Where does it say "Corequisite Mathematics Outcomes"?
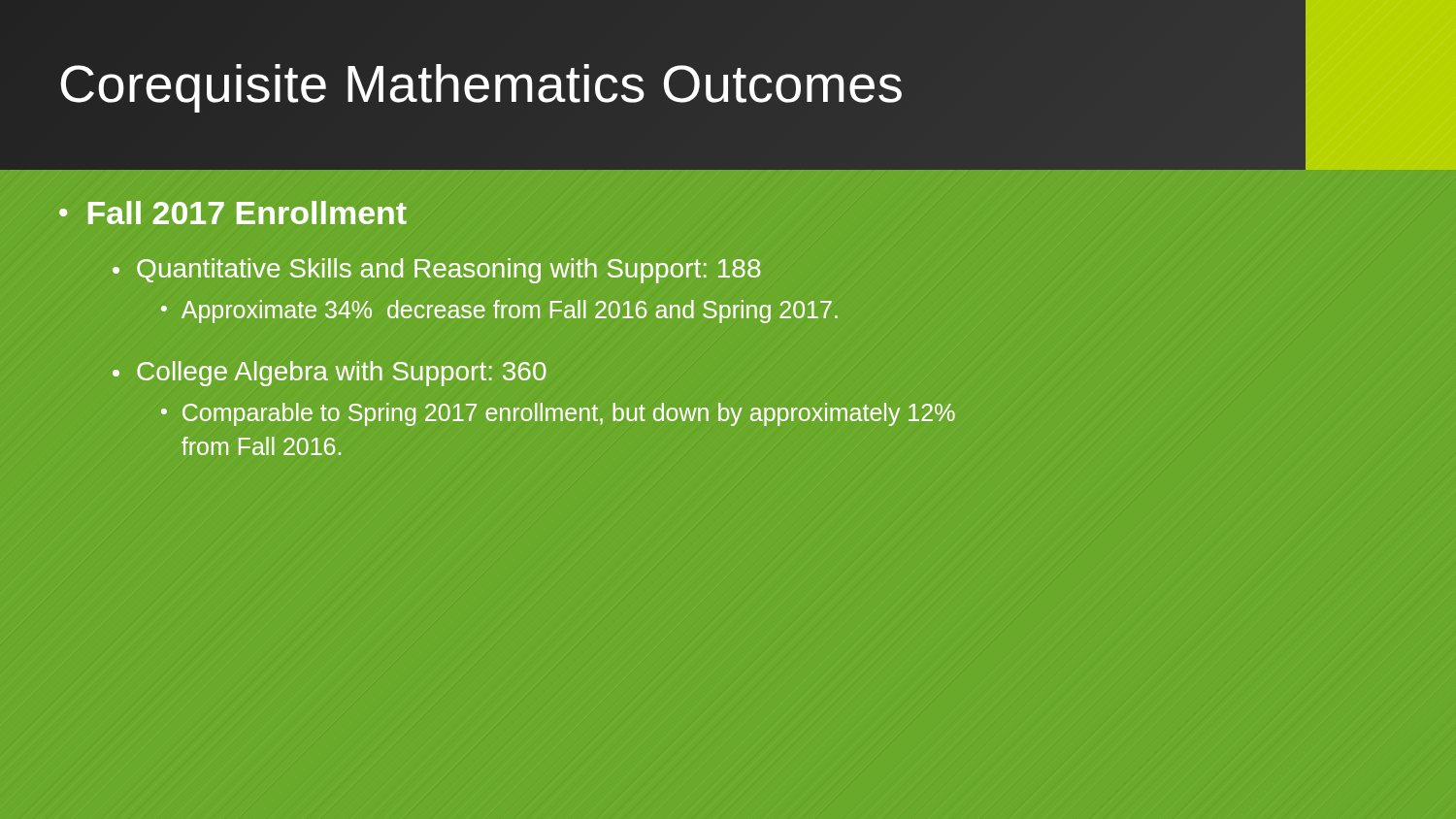The image size is (1456, 819). click(481, 83)
